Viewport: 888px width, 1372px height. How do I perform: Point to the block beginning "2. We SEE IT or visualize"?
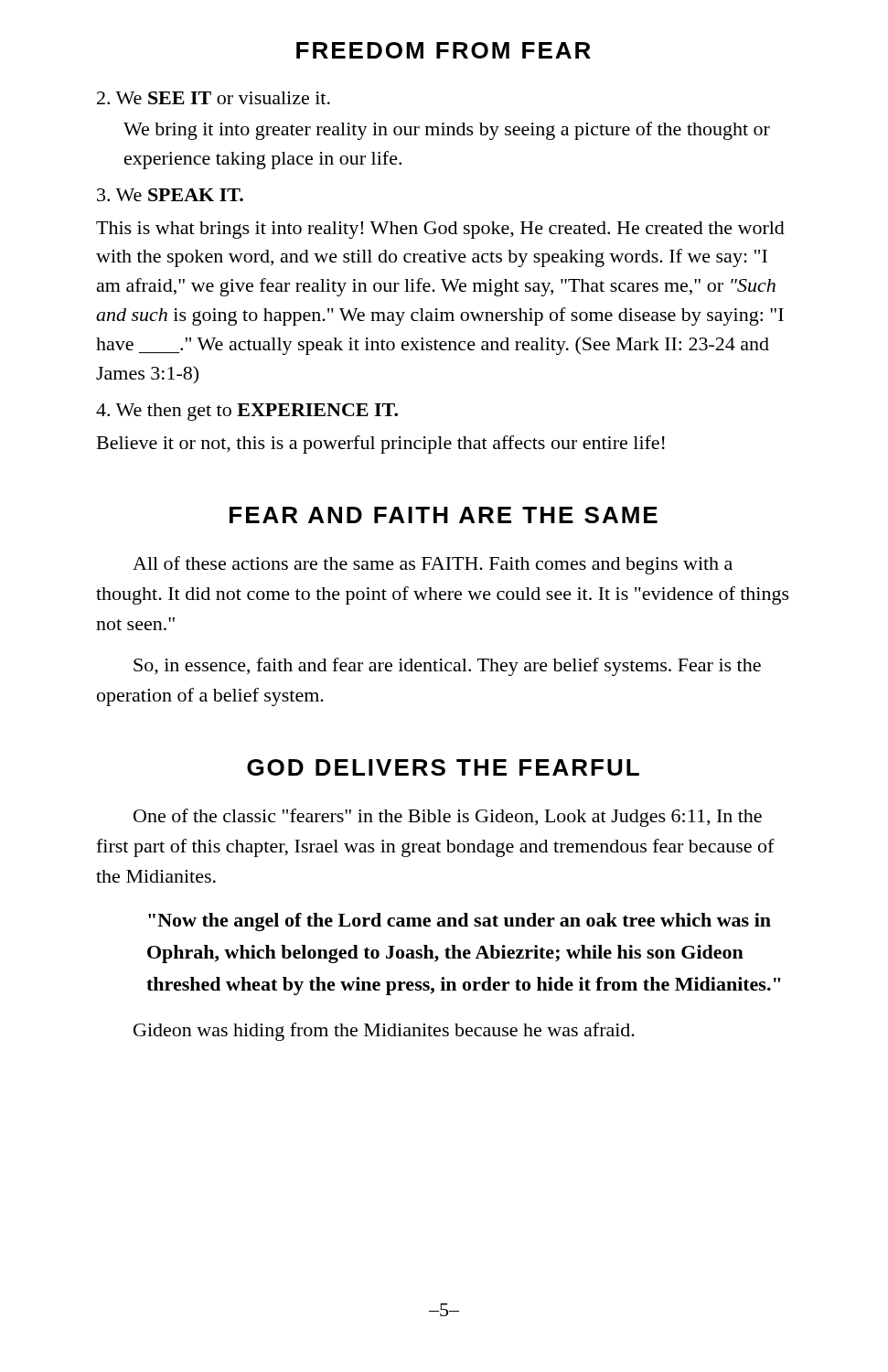[214, 97]
